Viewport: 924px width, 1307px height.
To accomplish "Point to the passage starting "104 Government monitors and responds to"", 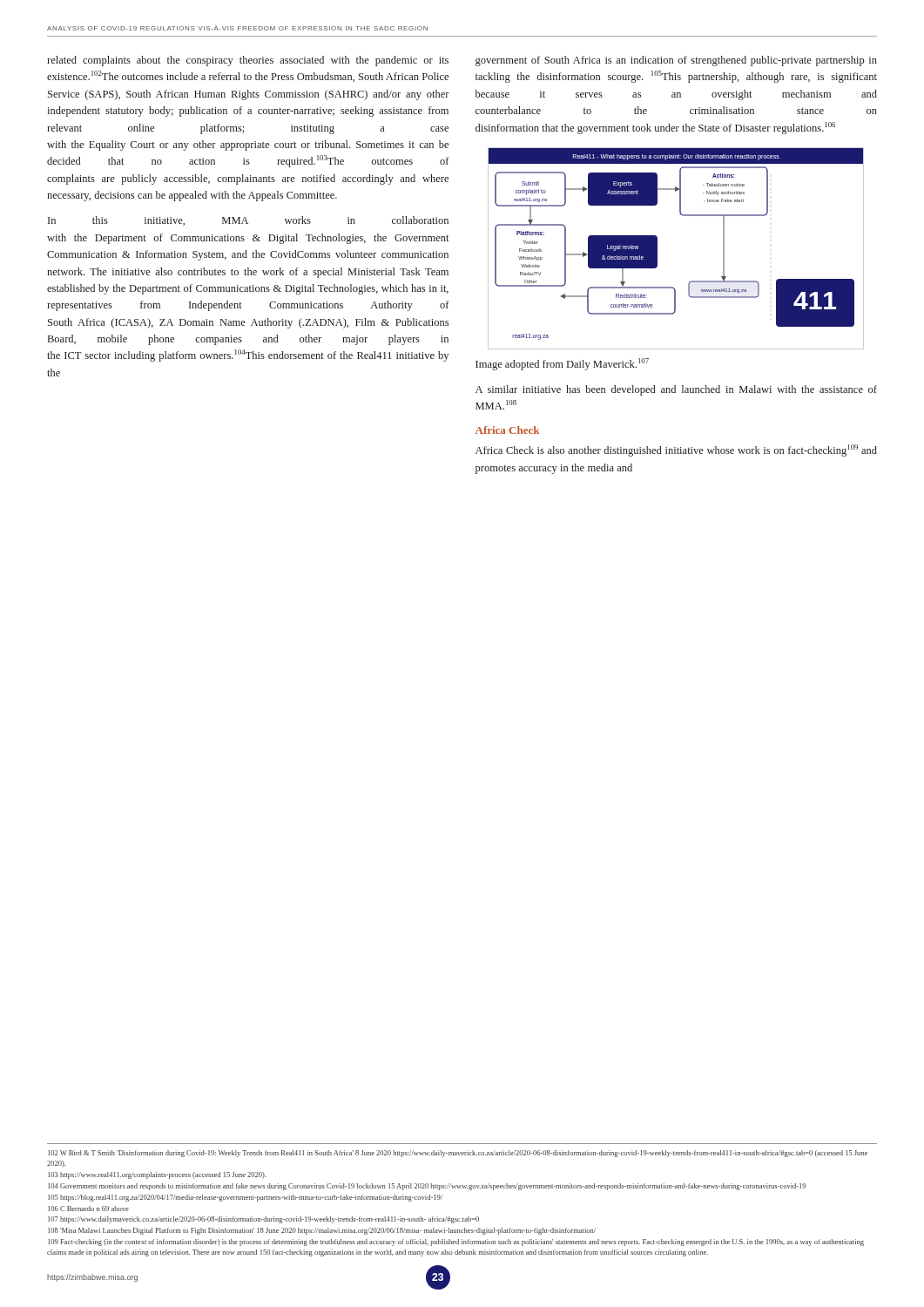I will click(x=427, y=1186).
